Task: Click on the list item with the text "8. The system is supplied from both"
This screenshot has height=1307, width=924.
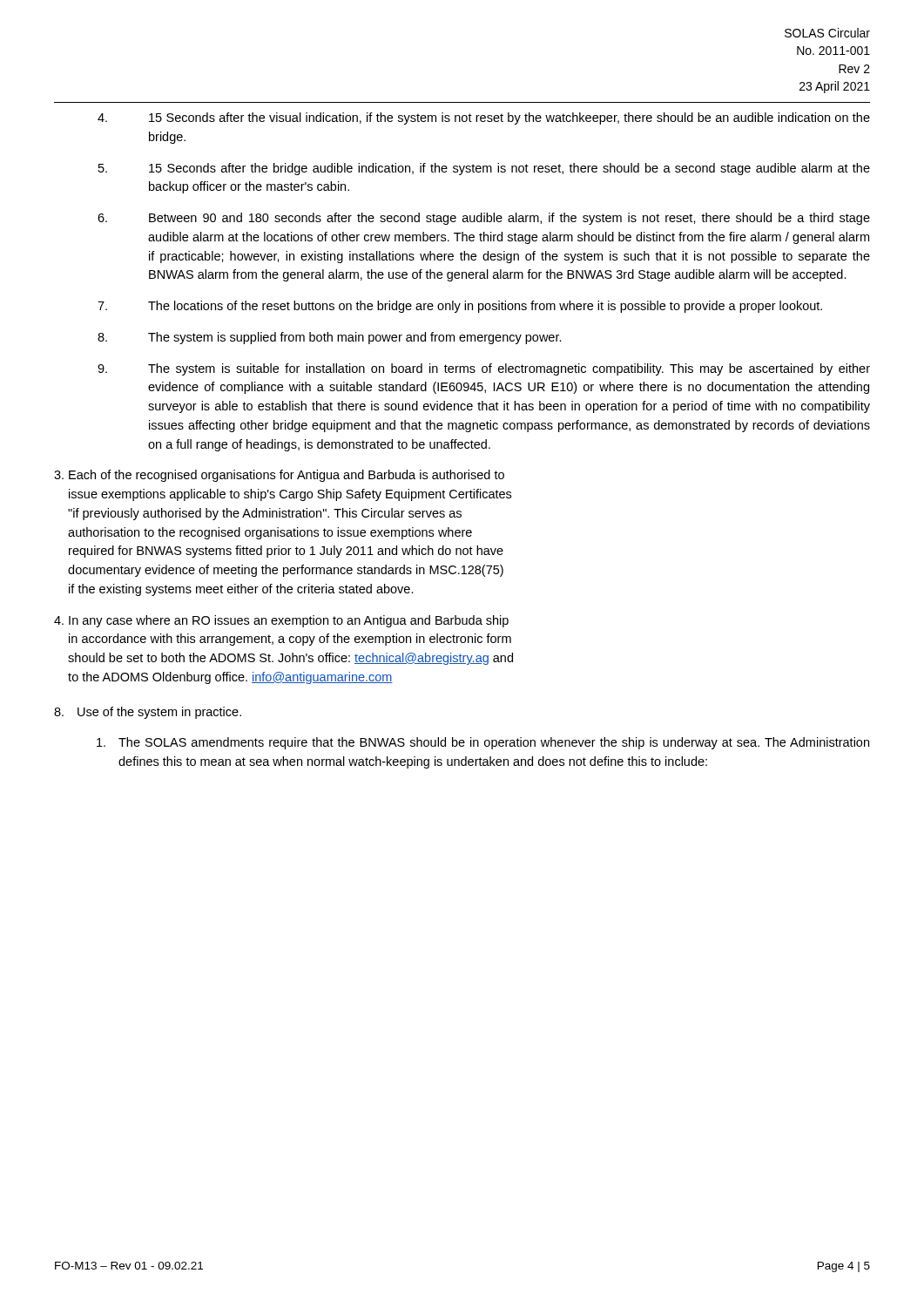Action: [462, 338]
